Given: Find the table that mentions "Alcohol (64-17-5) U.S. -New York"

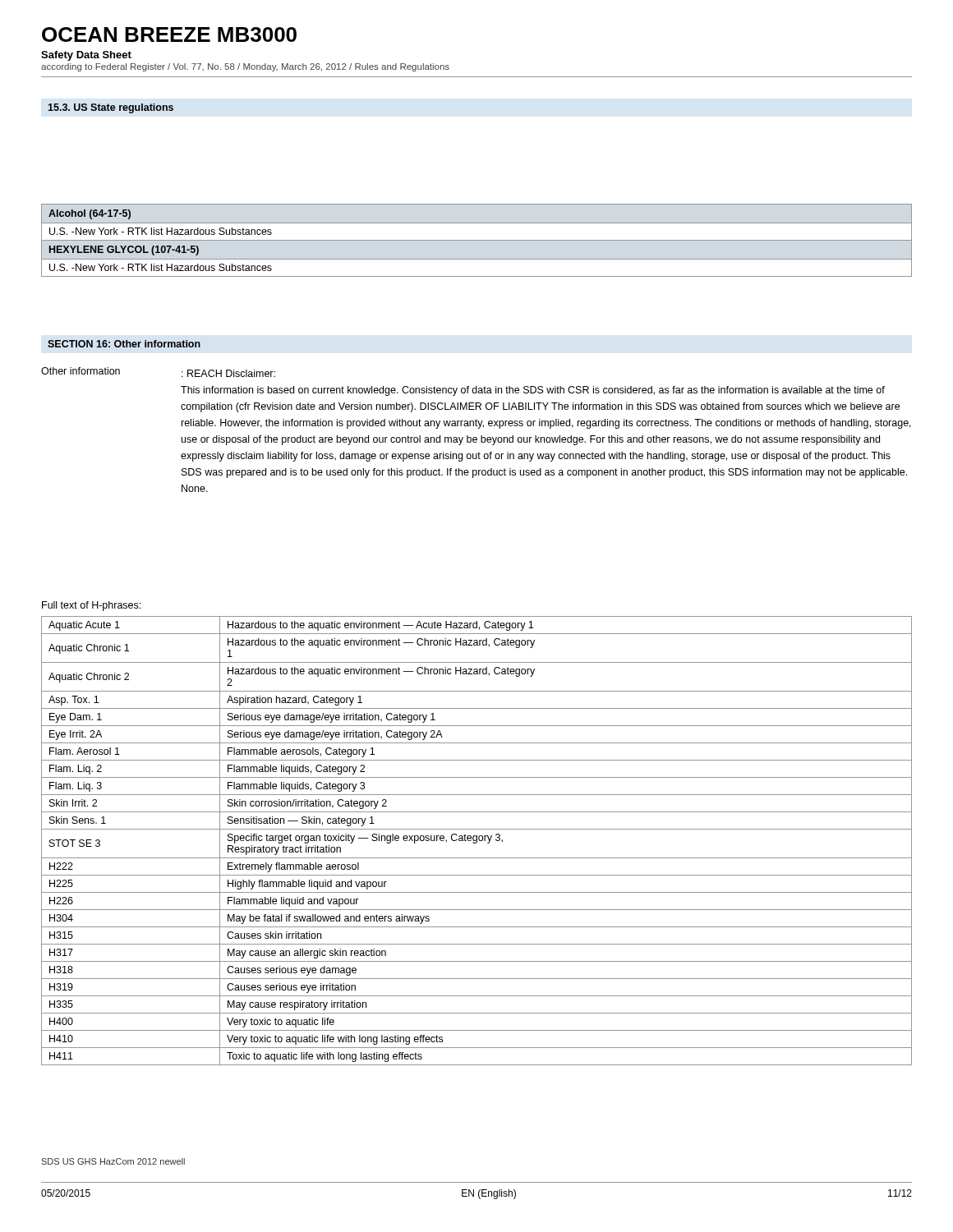Looking at the screenshot, I should pos(476,240).
